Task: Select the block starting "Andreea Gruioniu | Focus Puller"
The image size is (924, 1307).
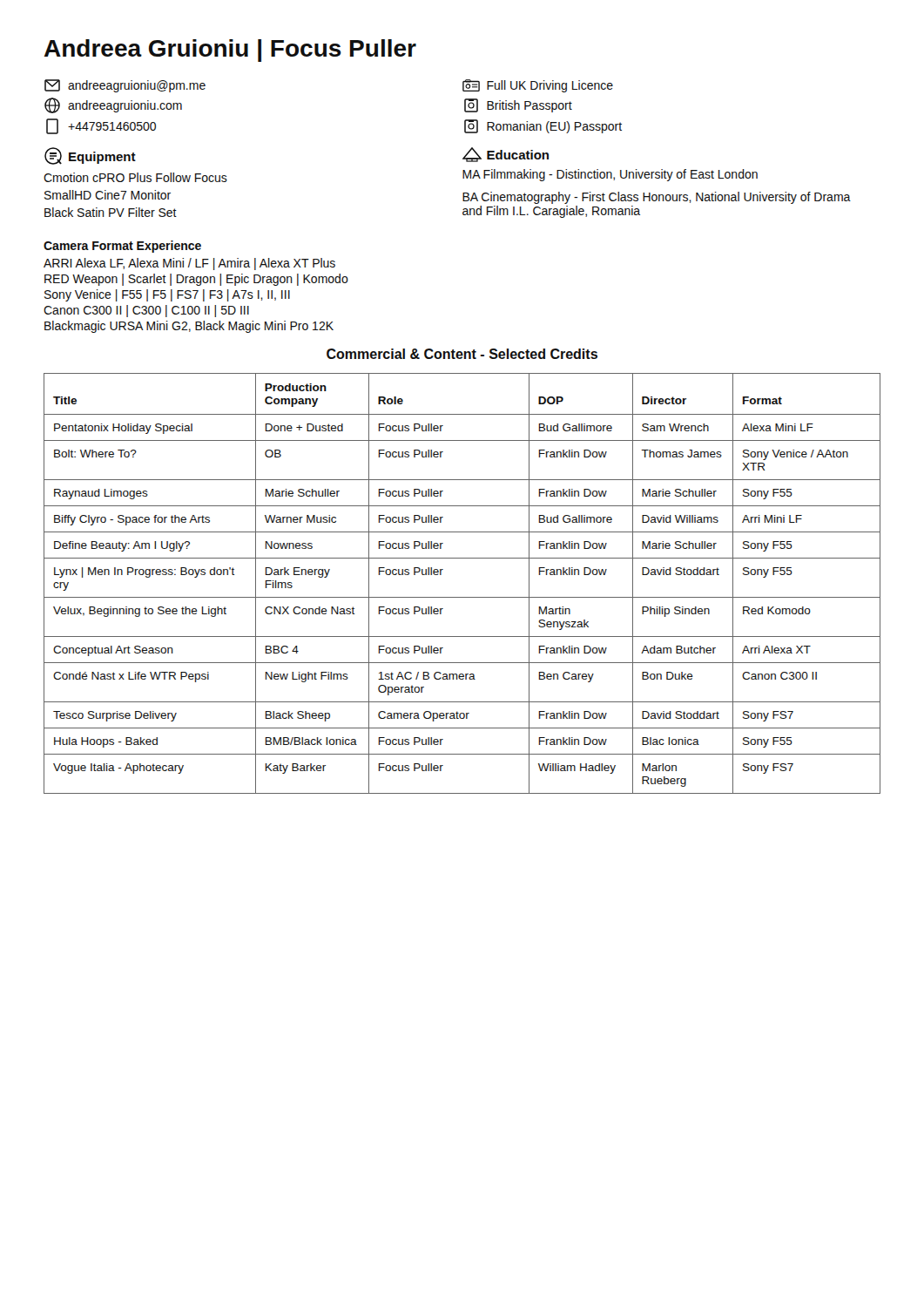Action: click(x=230, y=51)
